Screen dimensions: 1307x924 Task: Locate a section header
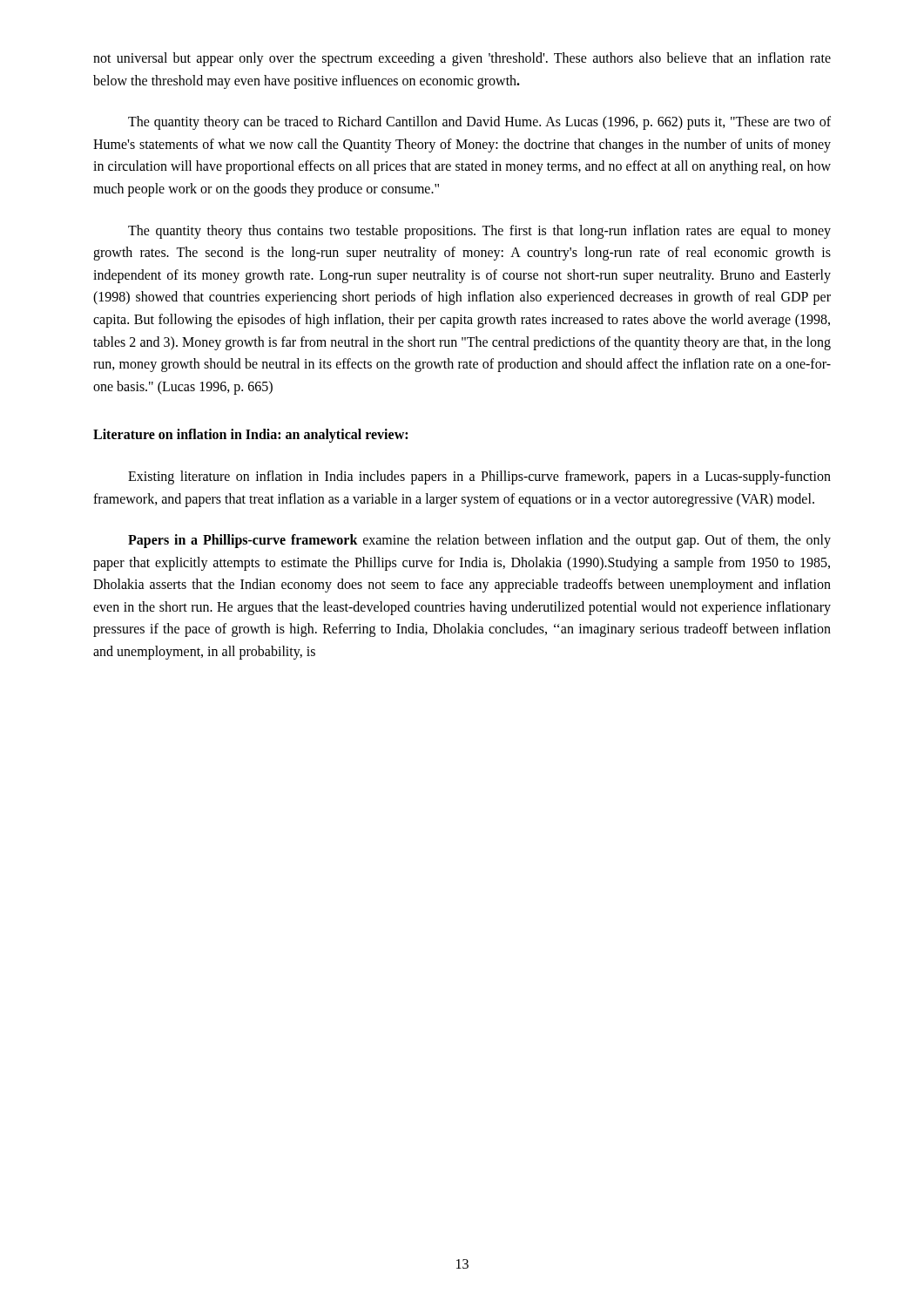click(462, 435)
